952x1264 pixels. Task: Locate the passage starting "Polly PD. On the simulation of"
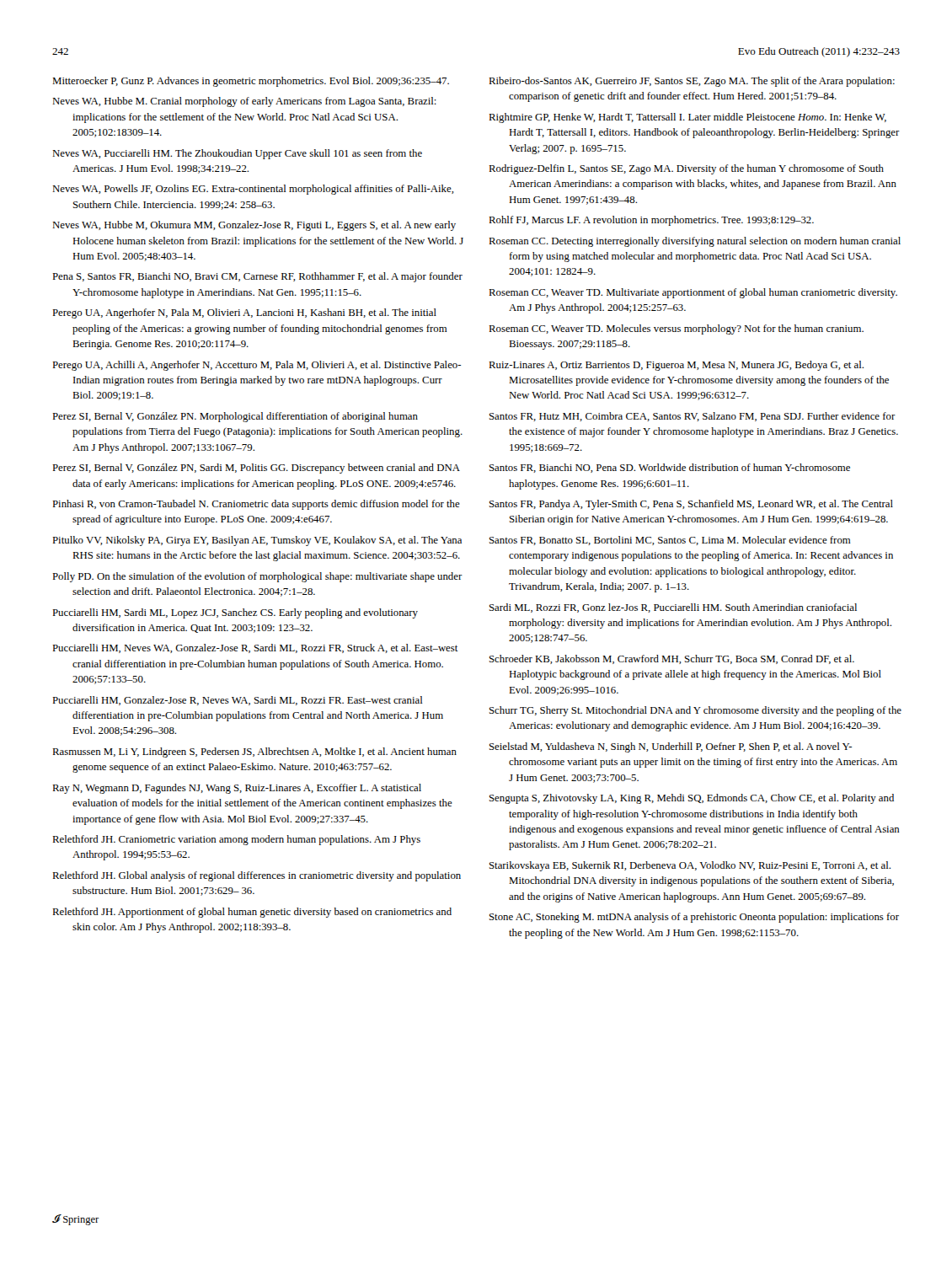coord(257,584)
